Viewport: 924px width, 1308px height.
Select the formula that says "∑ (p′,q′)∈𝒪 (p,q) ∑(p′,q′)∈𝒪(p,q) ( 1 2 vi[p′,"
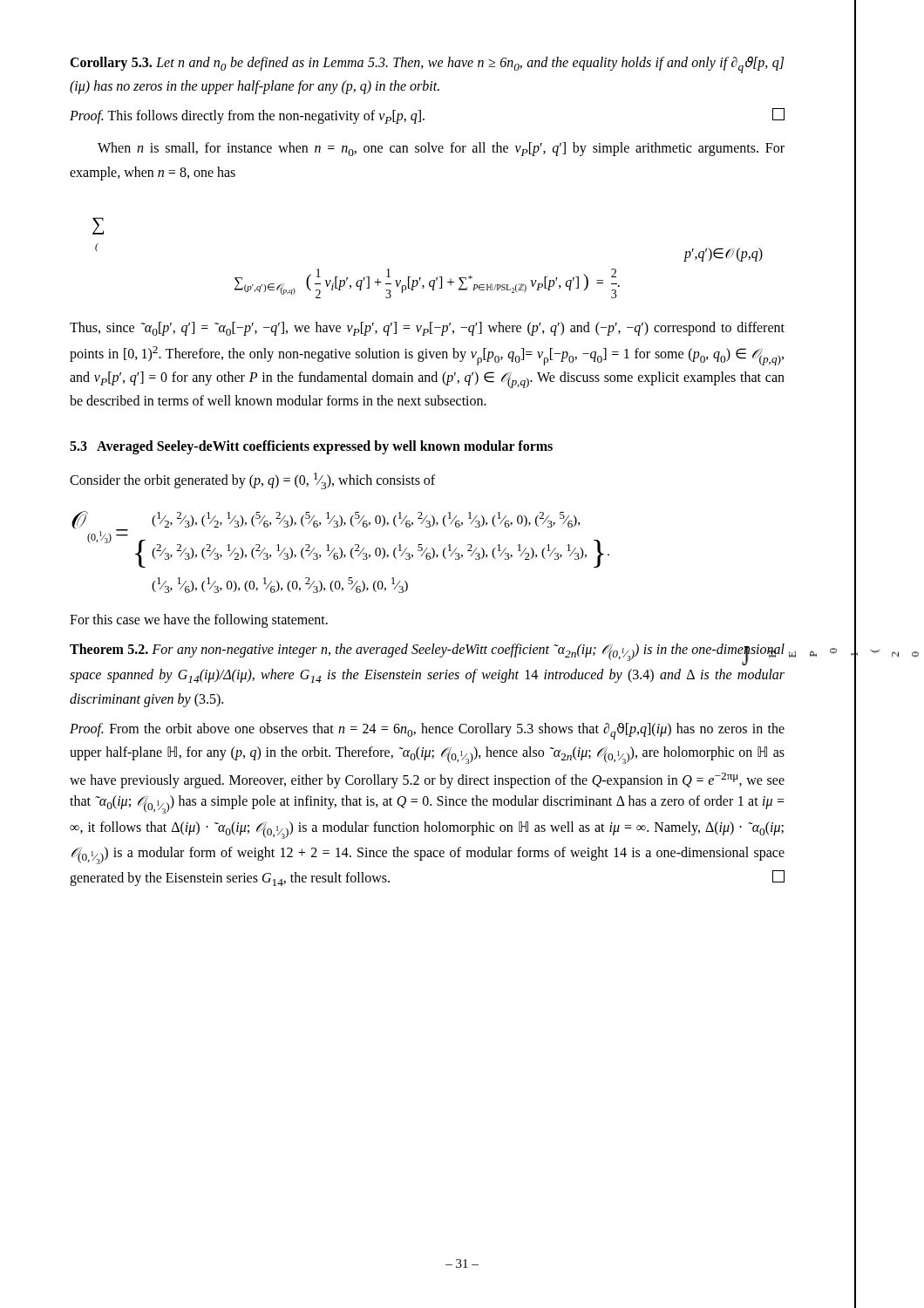click(x=98, y=226)
